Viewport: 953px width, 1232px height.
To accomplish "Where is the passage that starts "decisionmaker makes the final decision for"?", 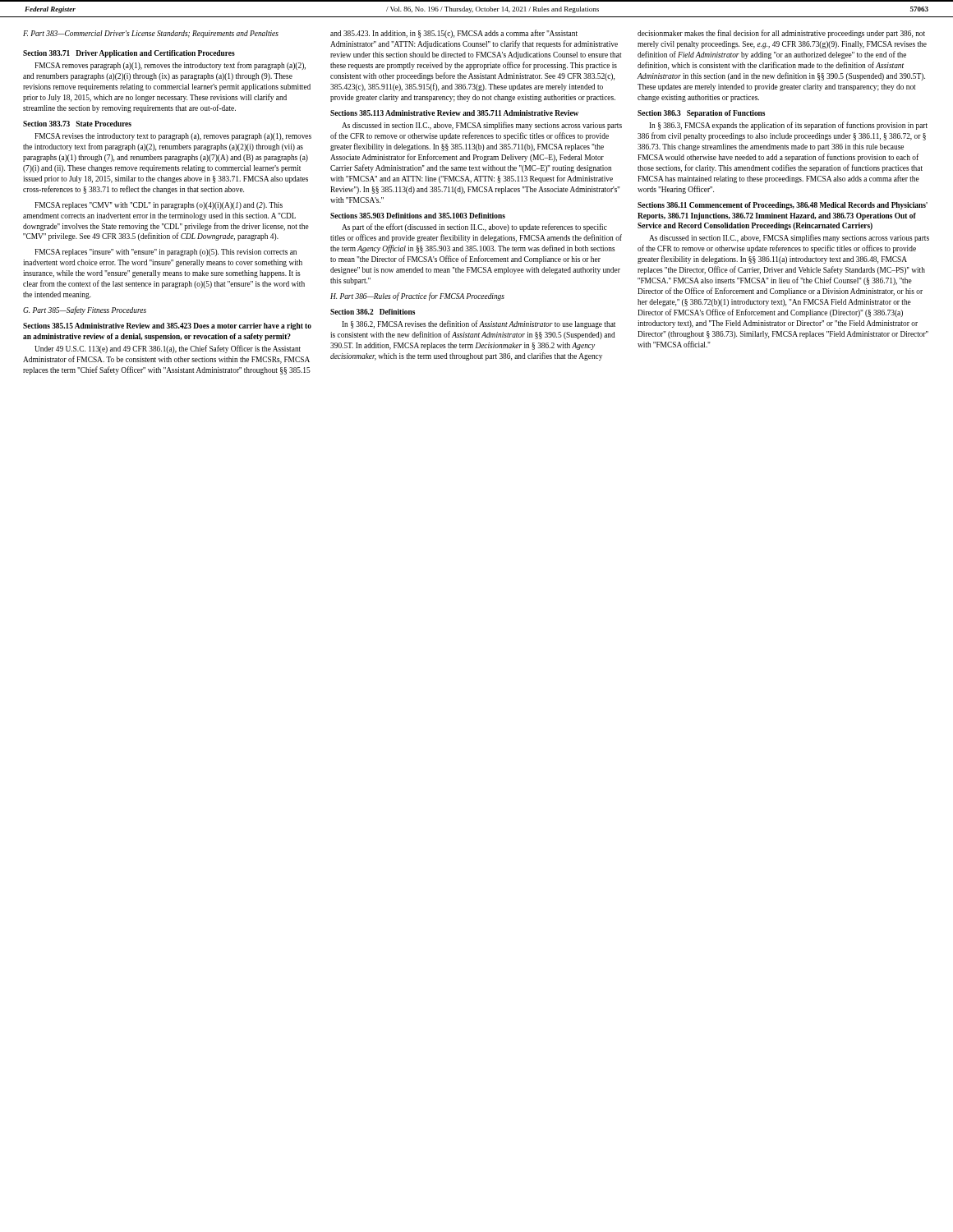I will pos(784,66).
